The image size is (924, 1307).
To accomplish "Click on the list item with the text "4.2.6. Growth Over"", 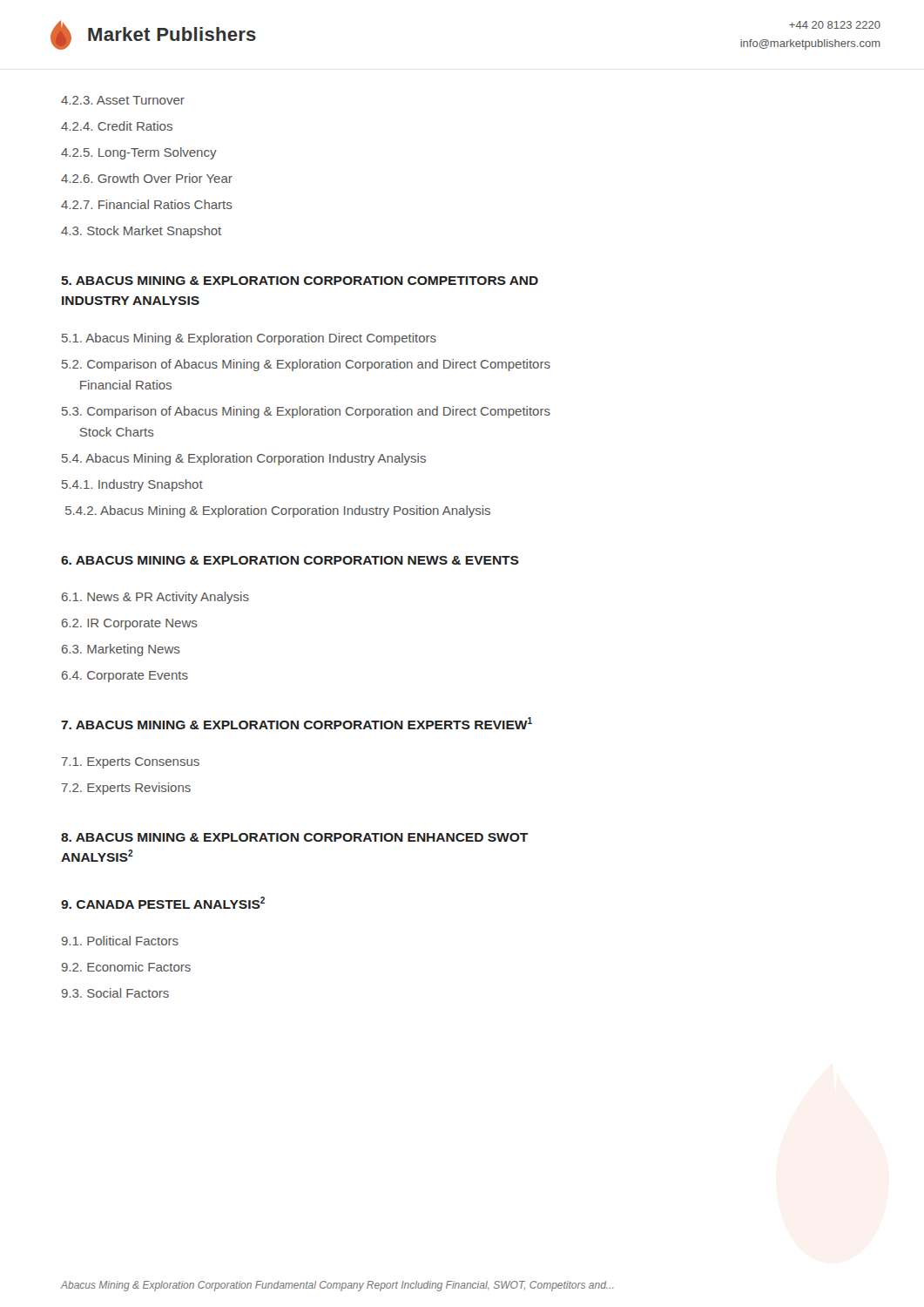I will [147, 178].
